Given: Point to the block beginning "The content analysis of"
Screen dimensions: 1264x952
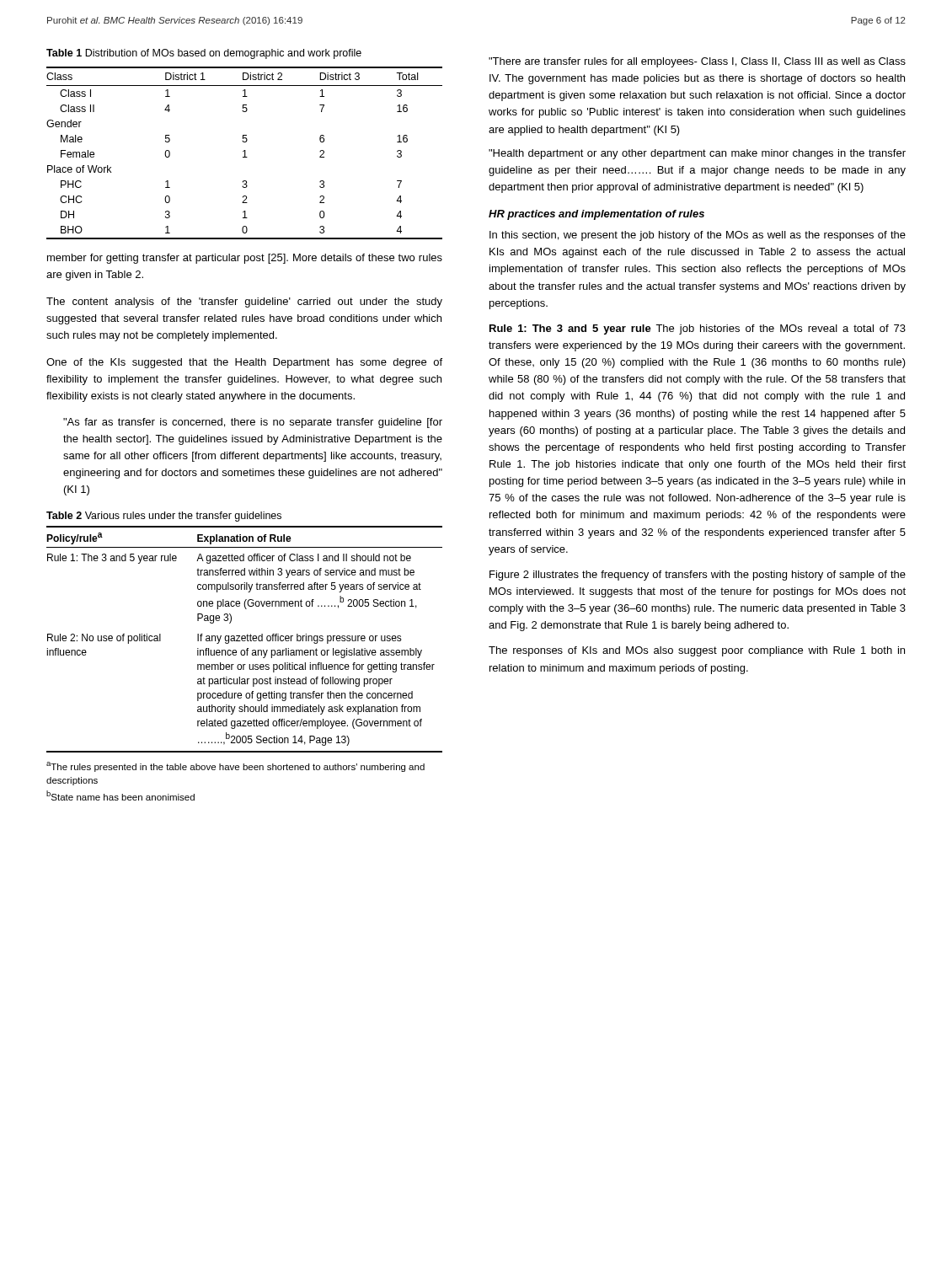Looking at the screenshot, I should [x=244, y=318].
